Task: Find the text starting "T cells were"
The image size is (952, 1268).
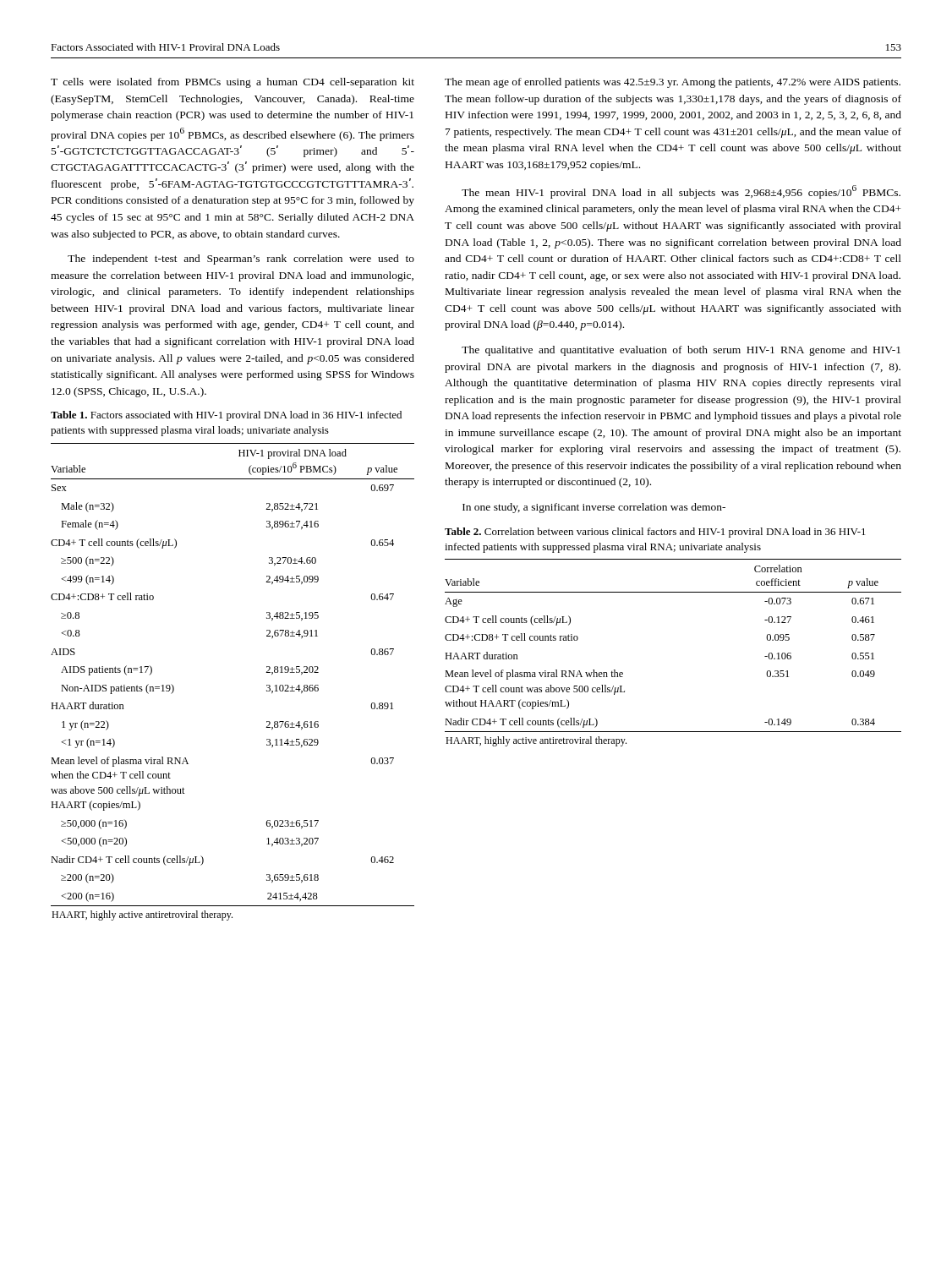Action: click(233, 158)
